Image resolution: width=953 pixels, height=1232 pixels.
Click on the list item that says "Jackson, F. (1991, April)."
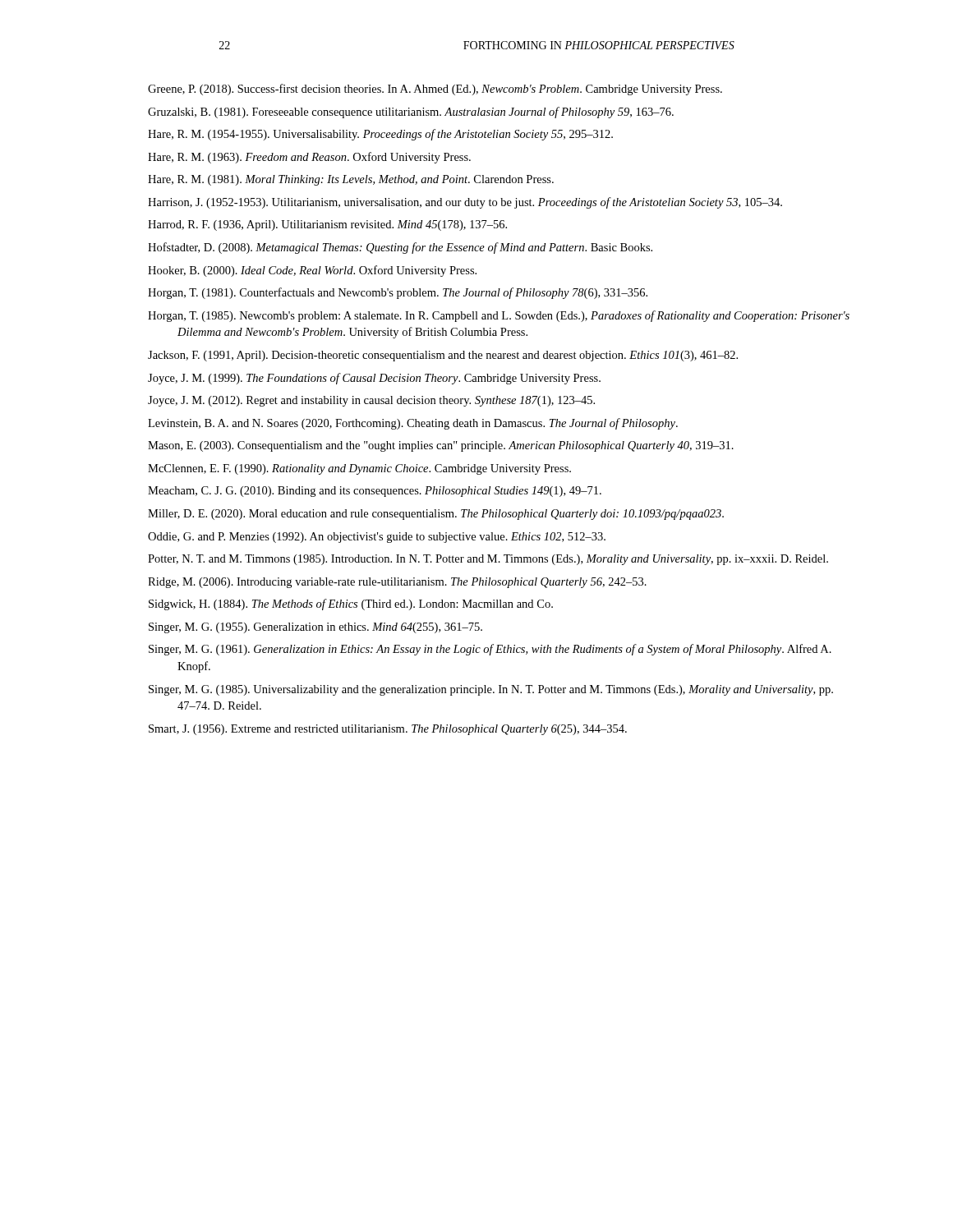pyautogui.click(x=443, y=355)
